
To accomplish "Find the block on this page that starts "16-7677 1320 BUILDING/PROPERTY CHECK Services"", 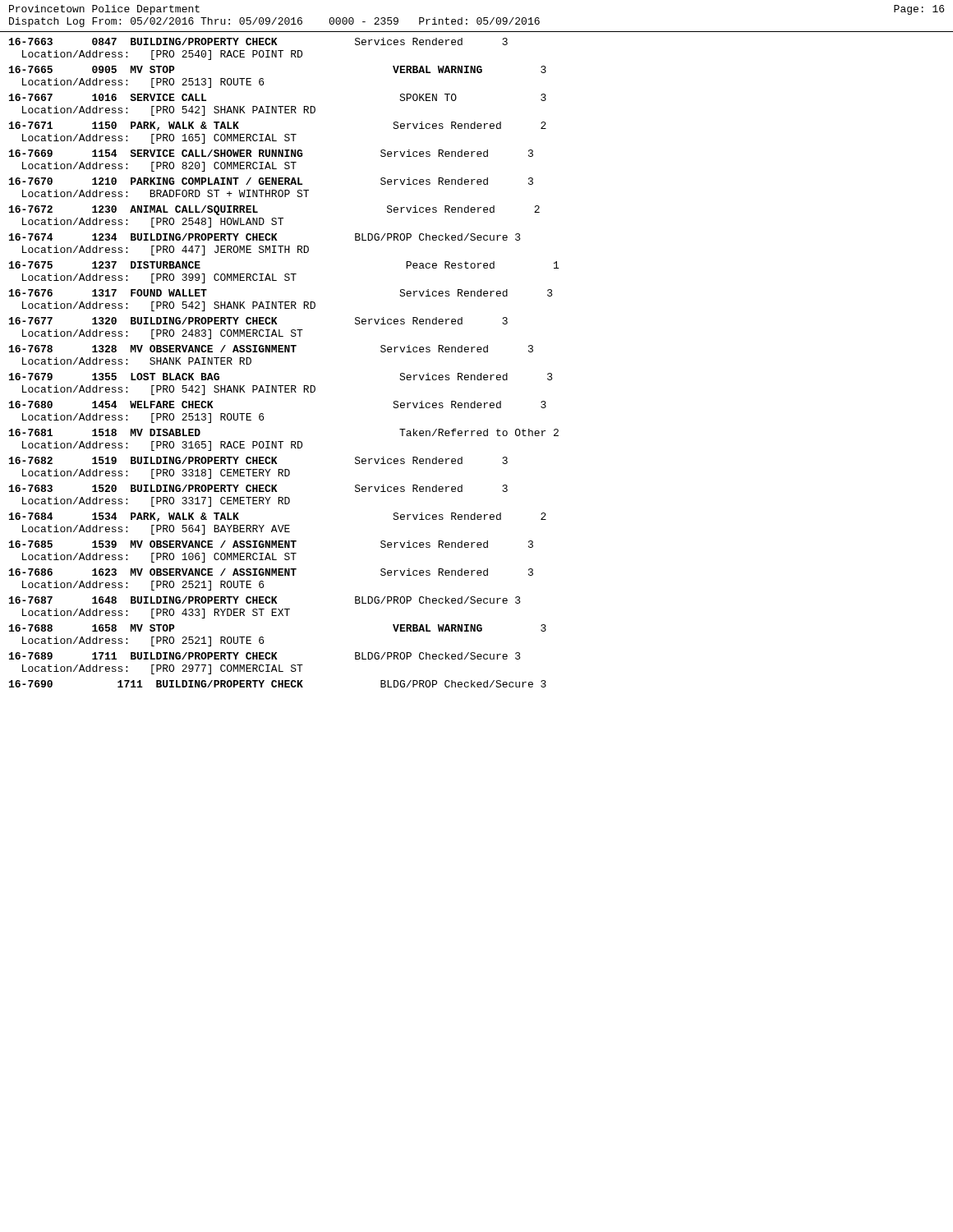I will pos(258,321).
